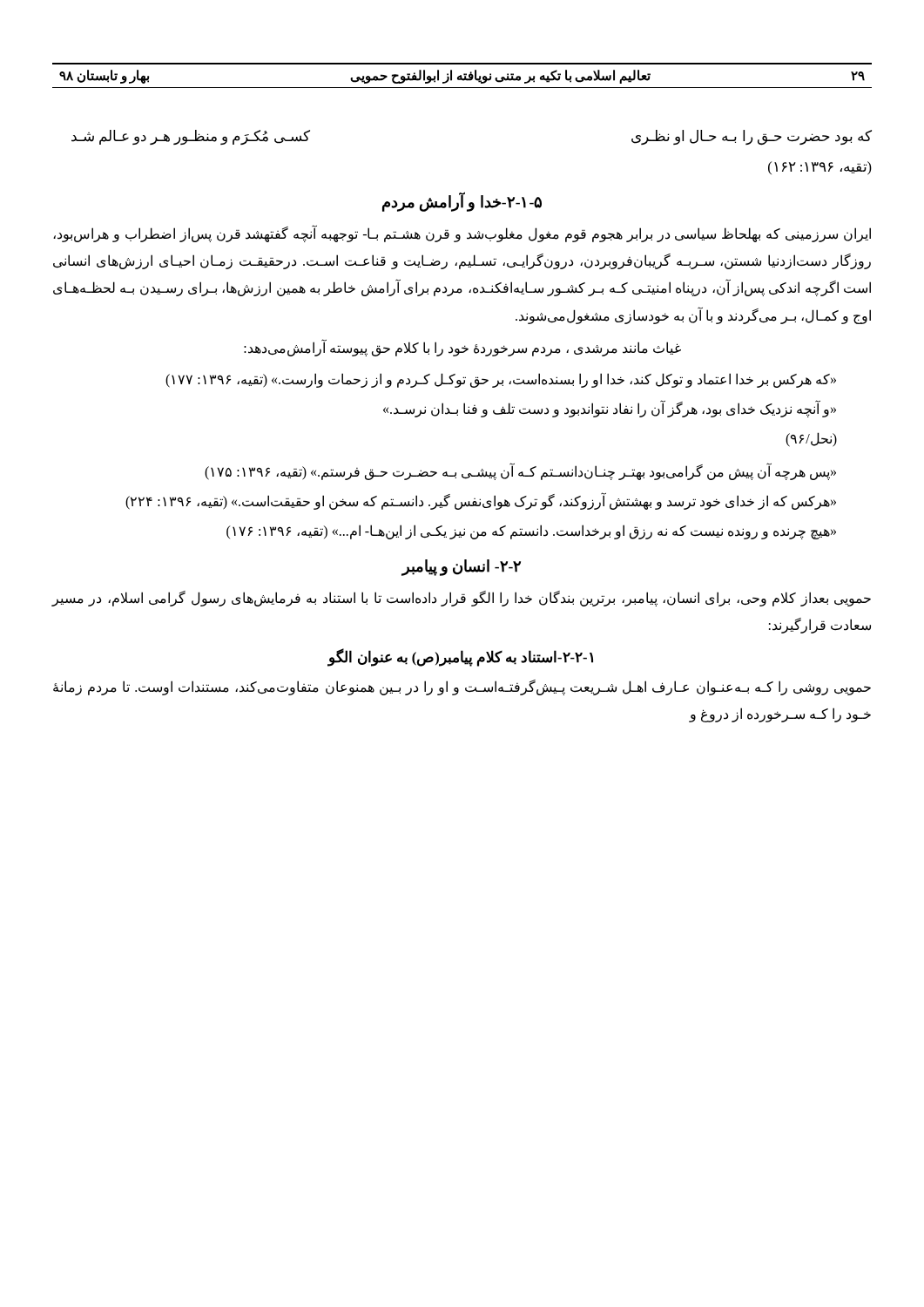Point to the block beginning "«پس هرچه آن پیش من گرامی‌بود بهتـر"
The image size is (924, 1307).
pyautogui.click(x=521, y=472)
